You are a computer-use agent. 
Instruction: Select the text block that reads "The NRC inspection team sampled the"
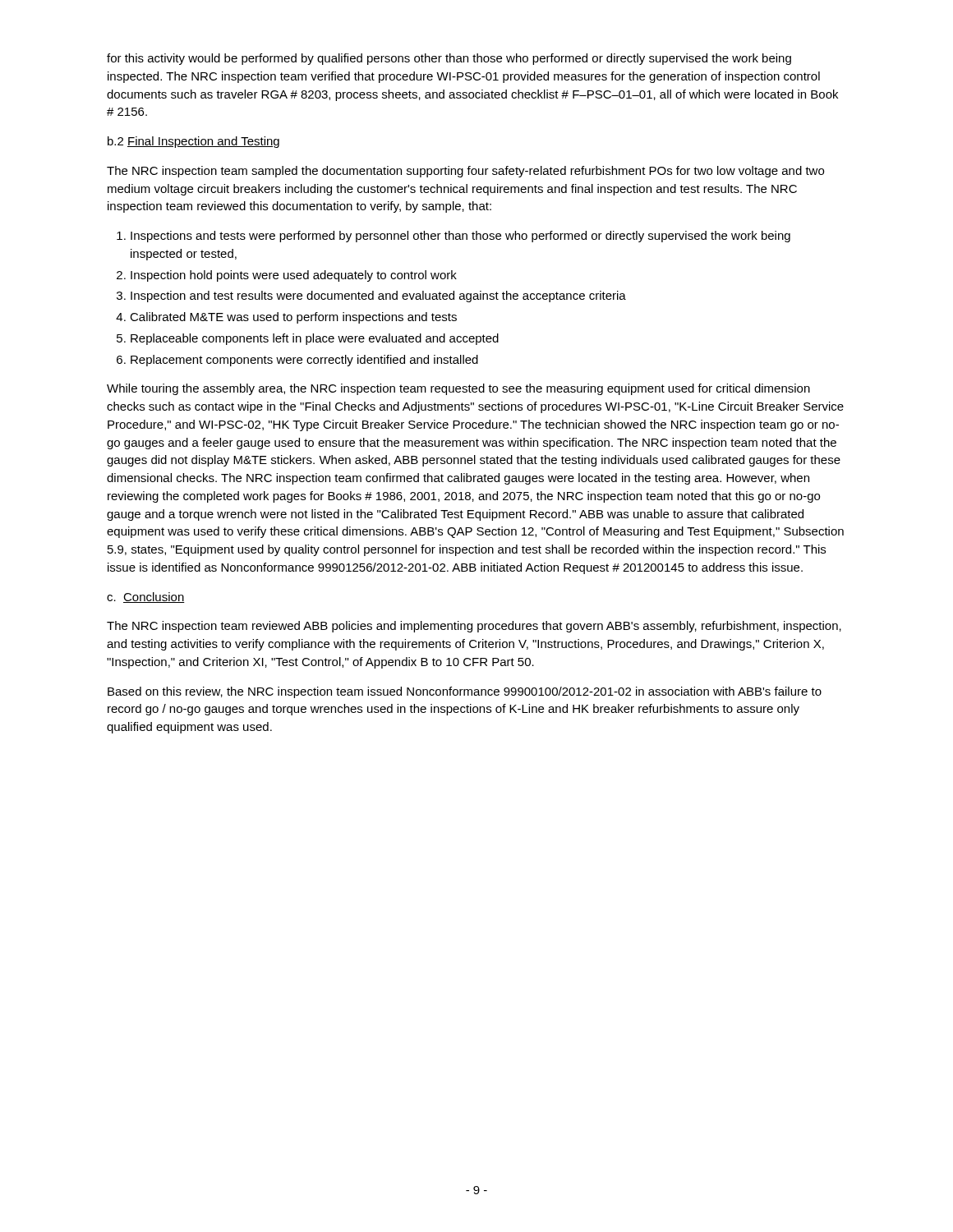click(466, 188)
